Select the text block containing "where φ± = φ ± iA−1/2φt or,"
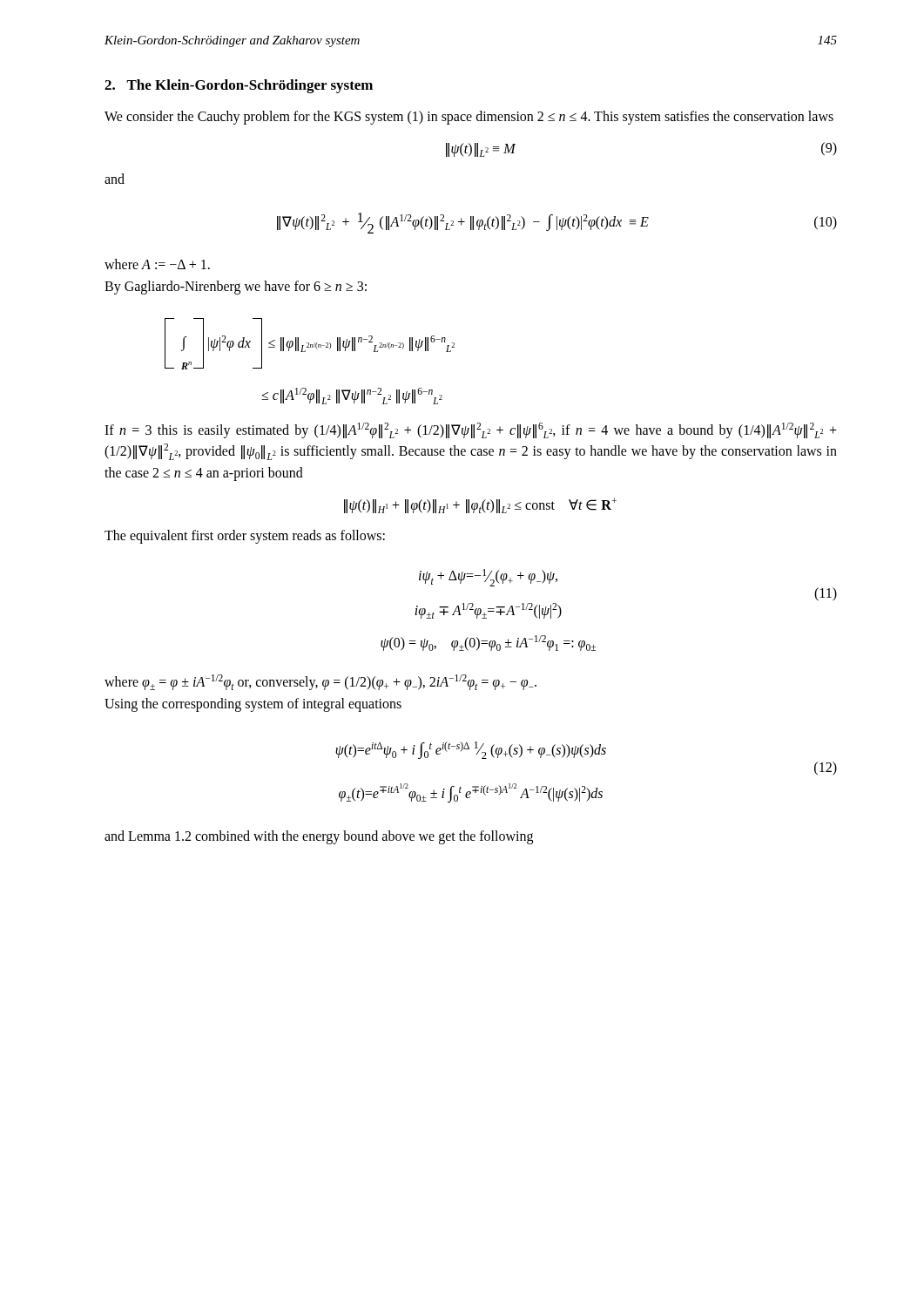This screenshot has width=924, height=1307. click(x=321, y=691)
